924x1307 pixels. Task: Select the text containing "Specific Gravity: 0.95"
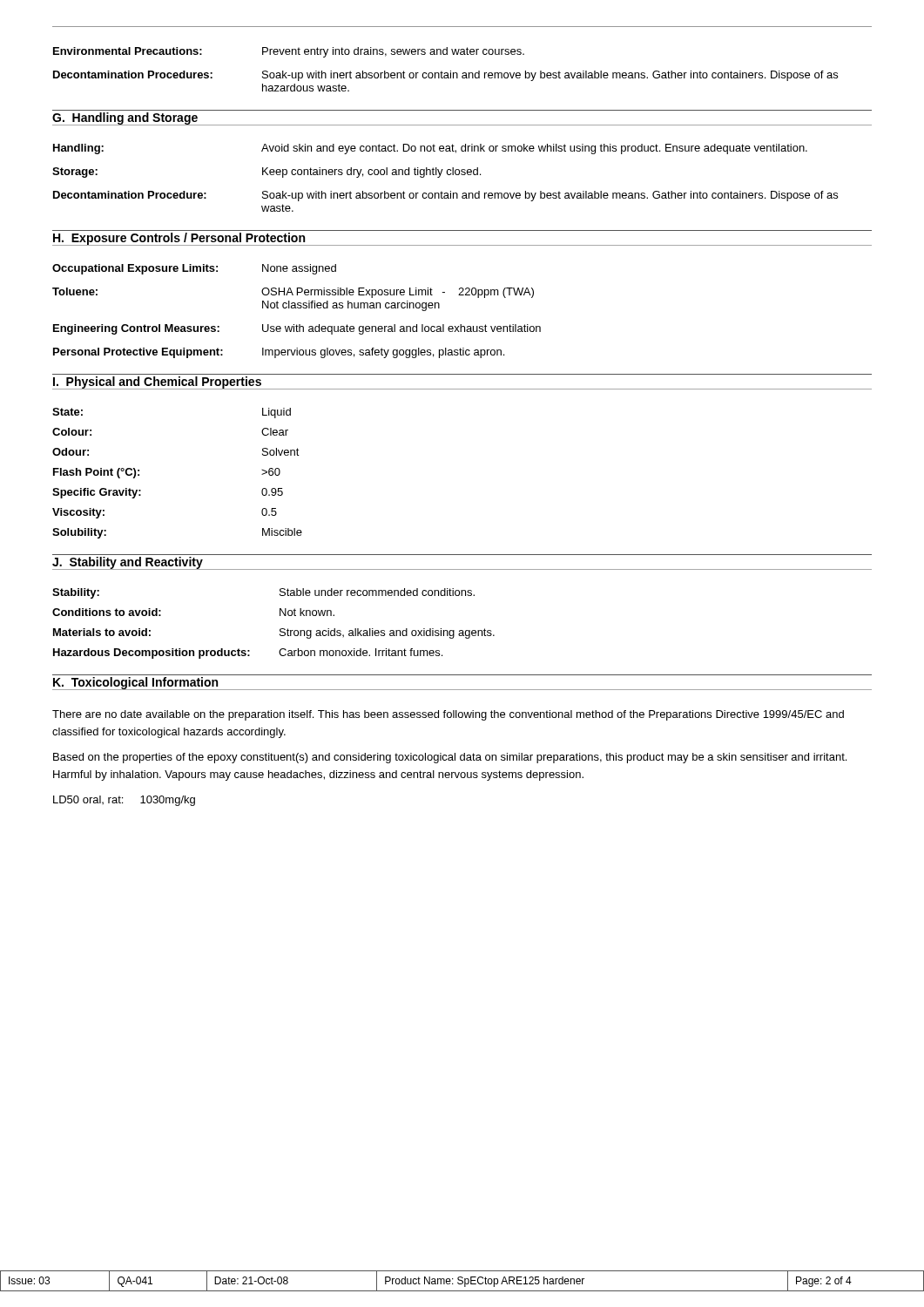point(91,493)
